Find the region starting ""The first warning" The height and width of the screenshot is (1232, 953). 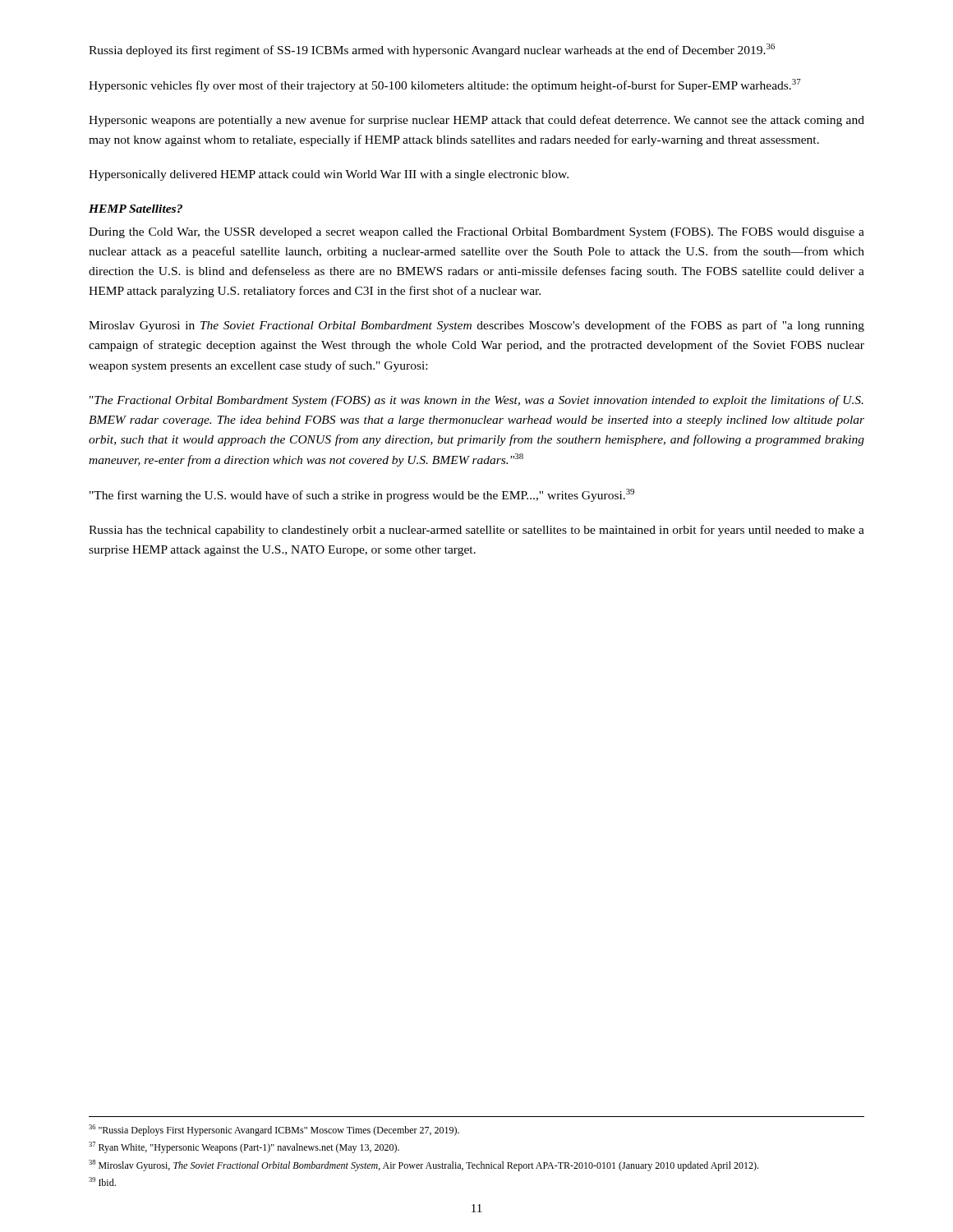point(476,495)
